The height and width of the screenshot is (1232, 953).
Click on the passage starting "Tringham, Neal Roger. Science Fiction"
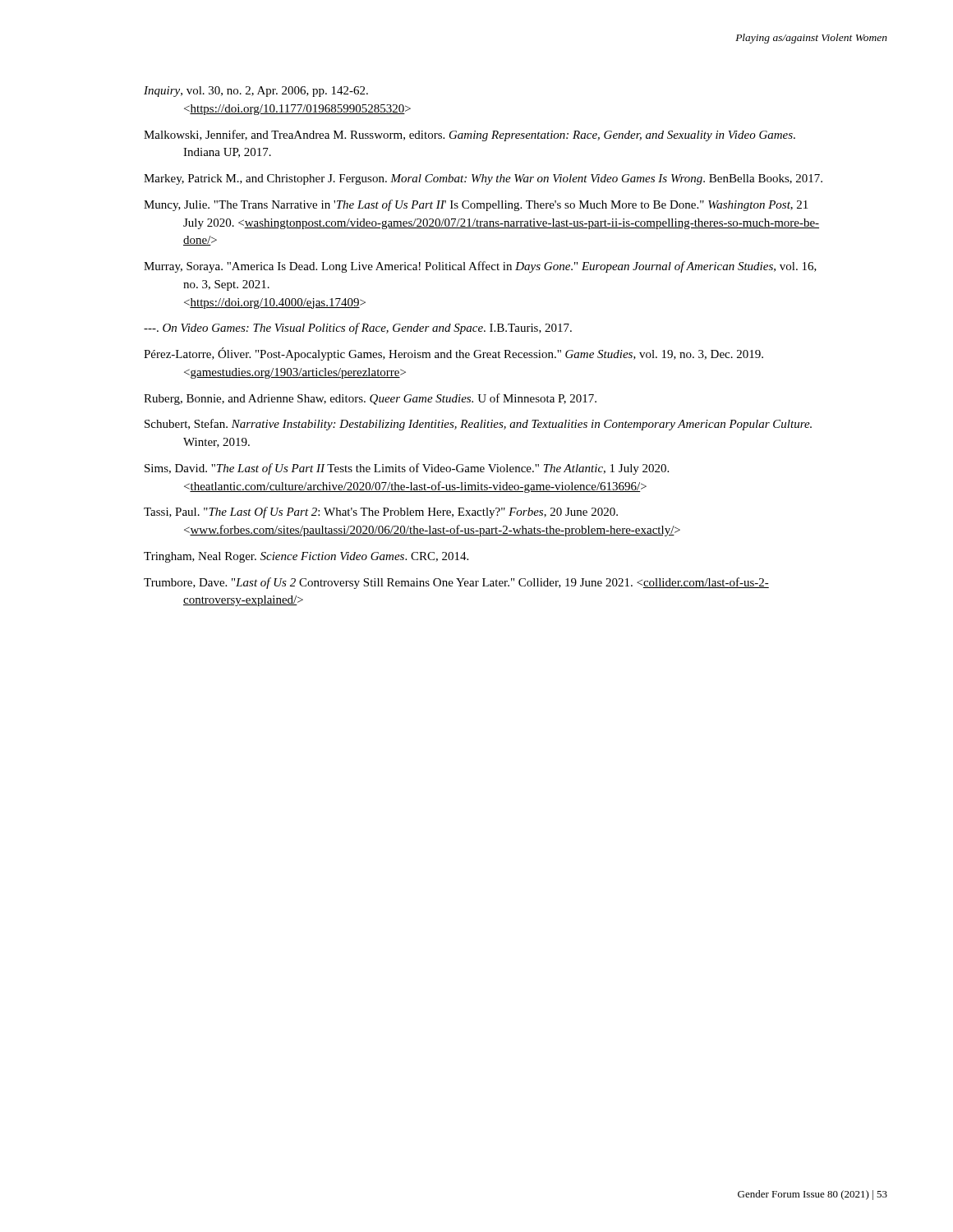[307, 556]
